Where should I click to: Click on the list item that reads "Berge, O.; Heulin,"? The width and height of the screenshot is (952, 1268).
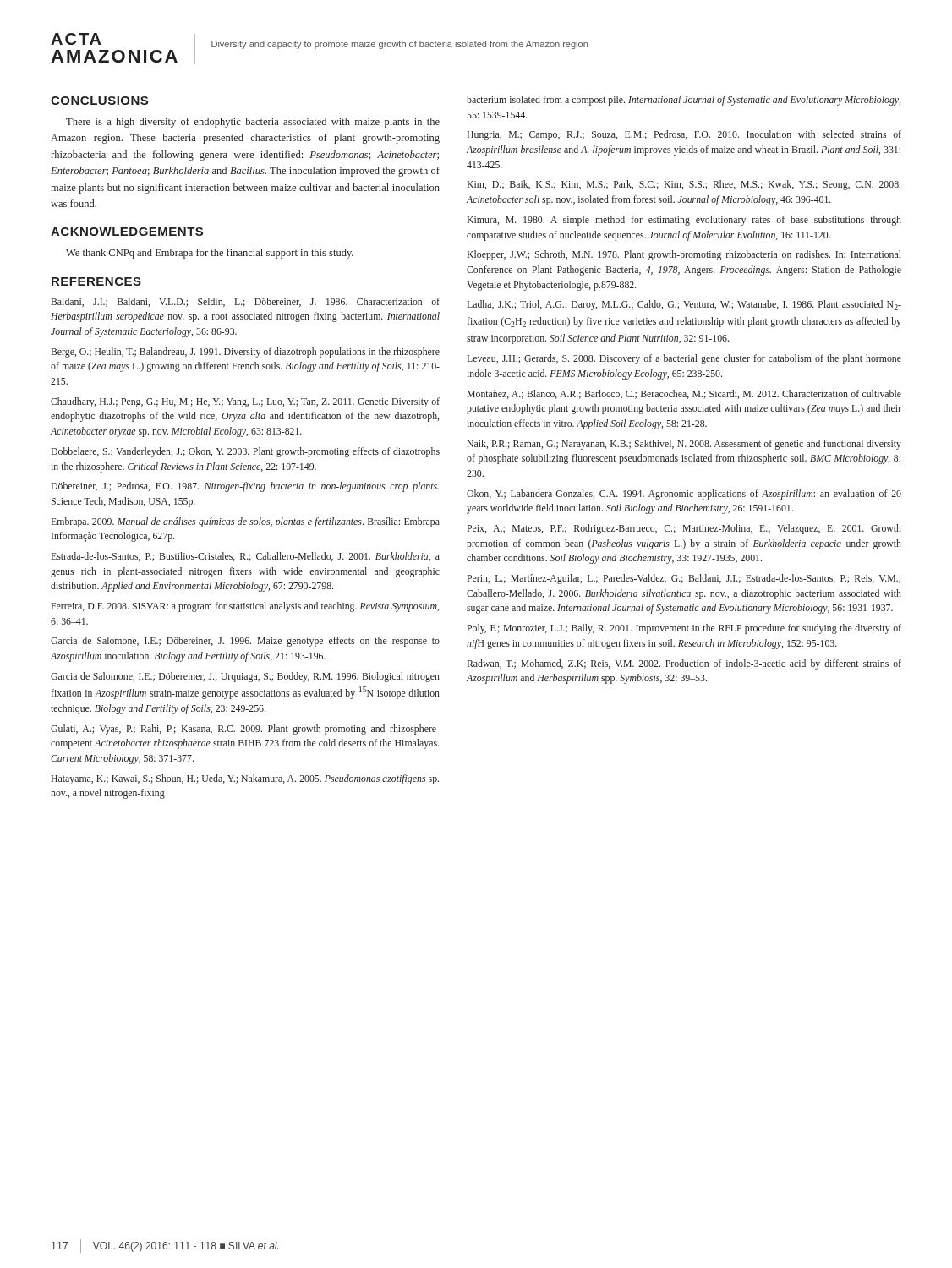click(245, 366)
